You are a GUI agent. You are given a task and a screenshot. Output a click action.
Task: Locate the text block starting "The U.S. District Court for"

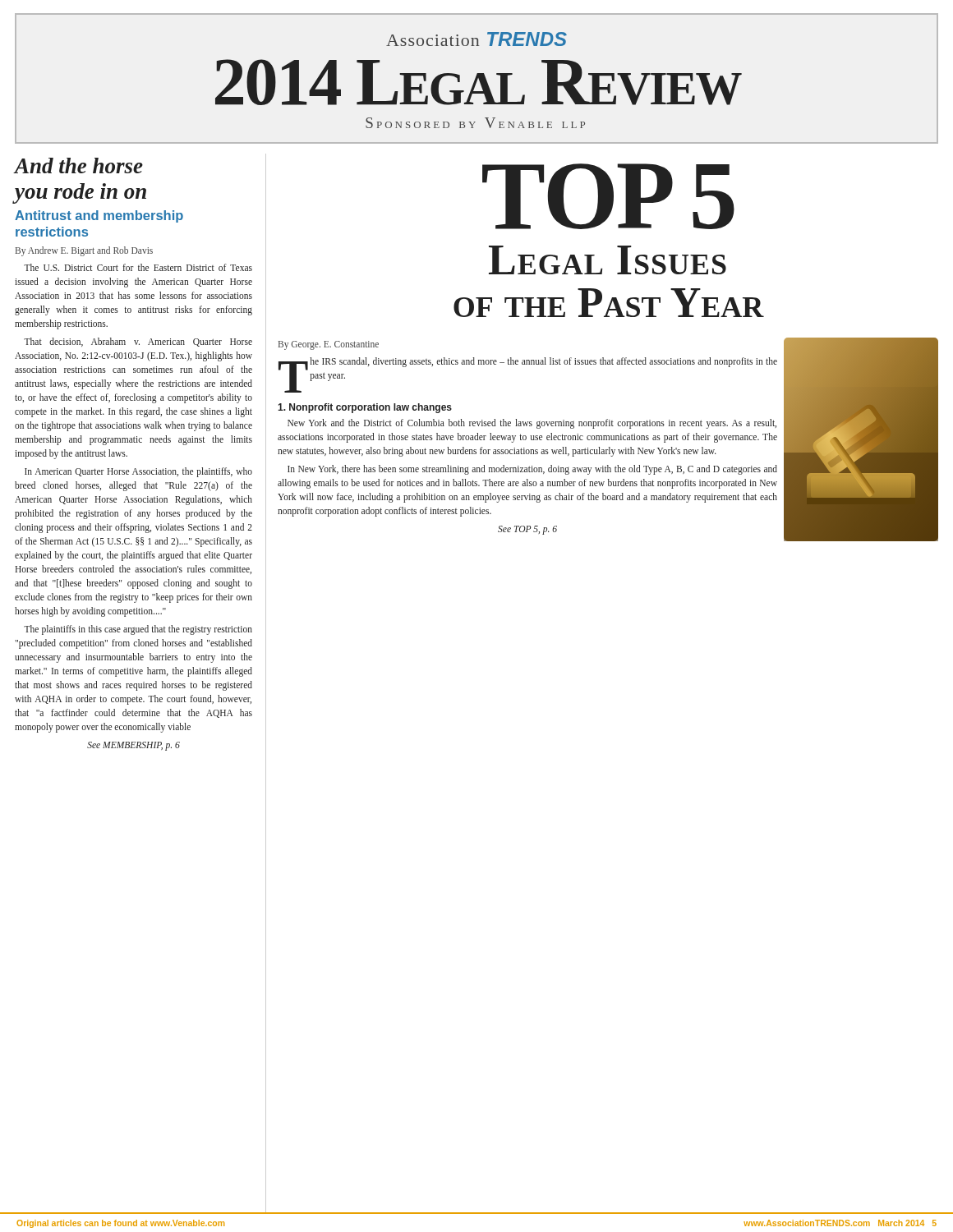pyautogui.click(x=134, y=507)
